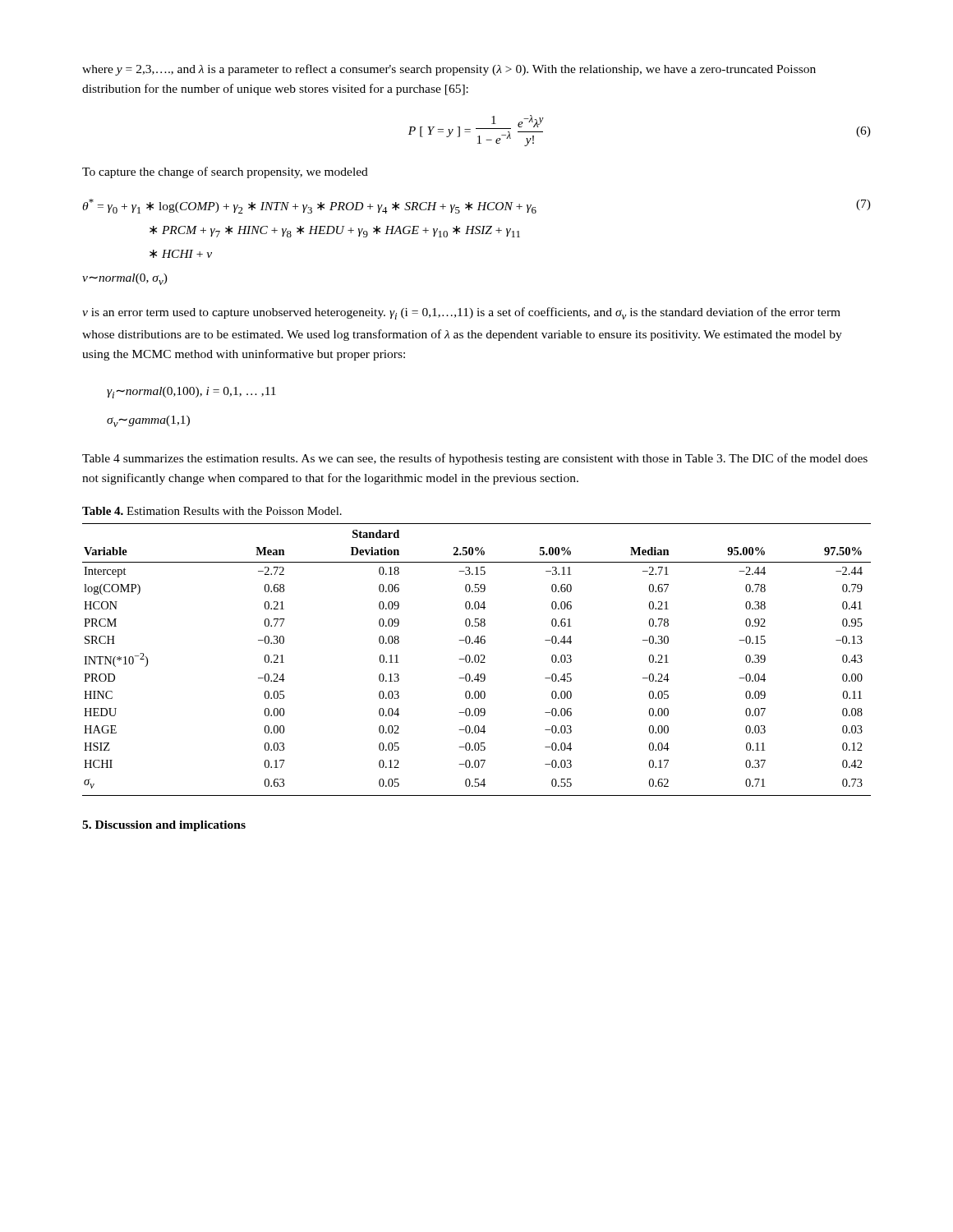953x1232 pixels.
Task: Locate the caption that reads "Table 4. Estimation Results with the Poisson"
Action: [x=212, y=511]
